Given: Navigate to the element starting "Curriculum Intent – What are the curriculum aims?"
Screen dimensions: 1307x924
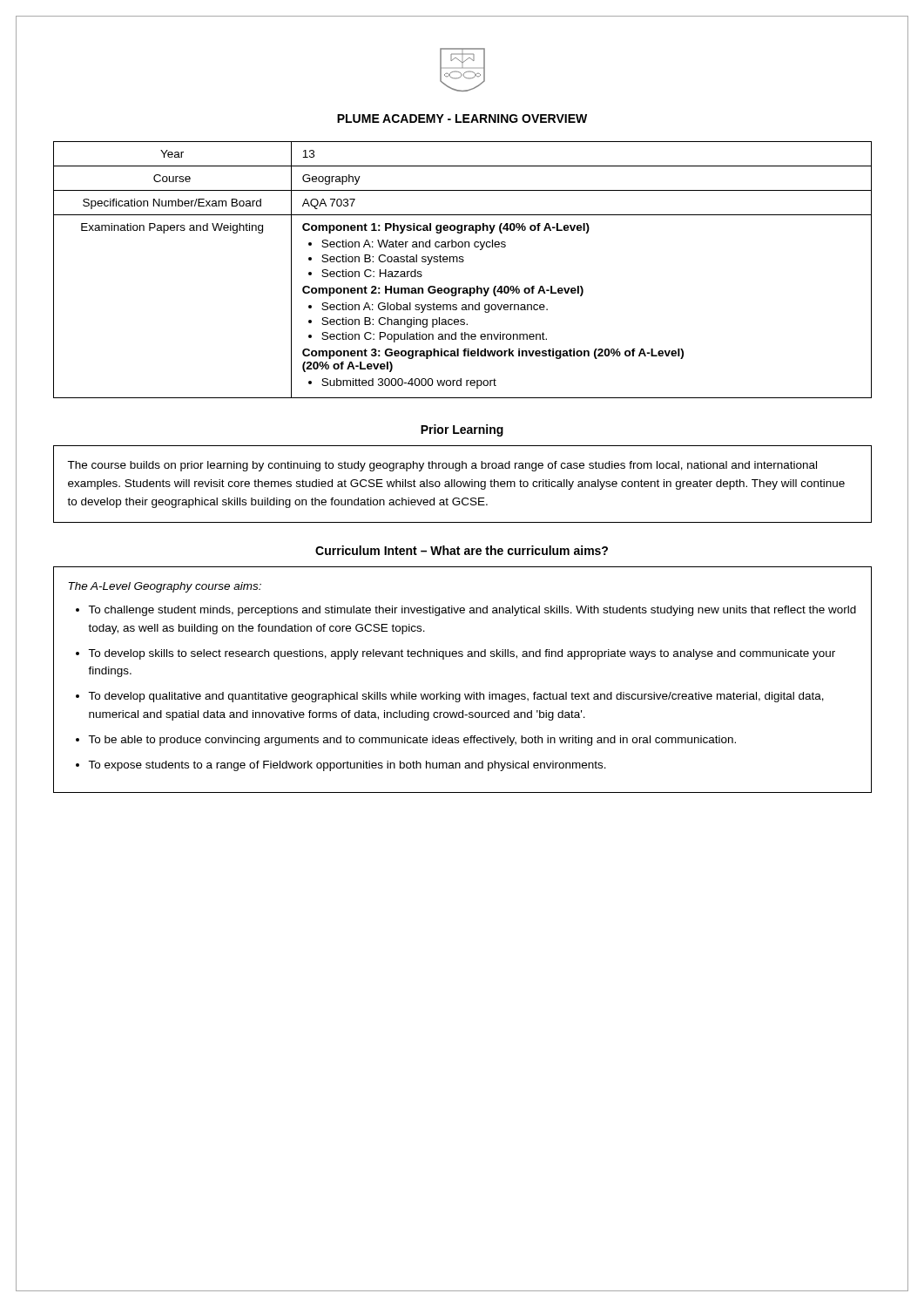Looking at the screenshot, I should (x=462, y=550).
